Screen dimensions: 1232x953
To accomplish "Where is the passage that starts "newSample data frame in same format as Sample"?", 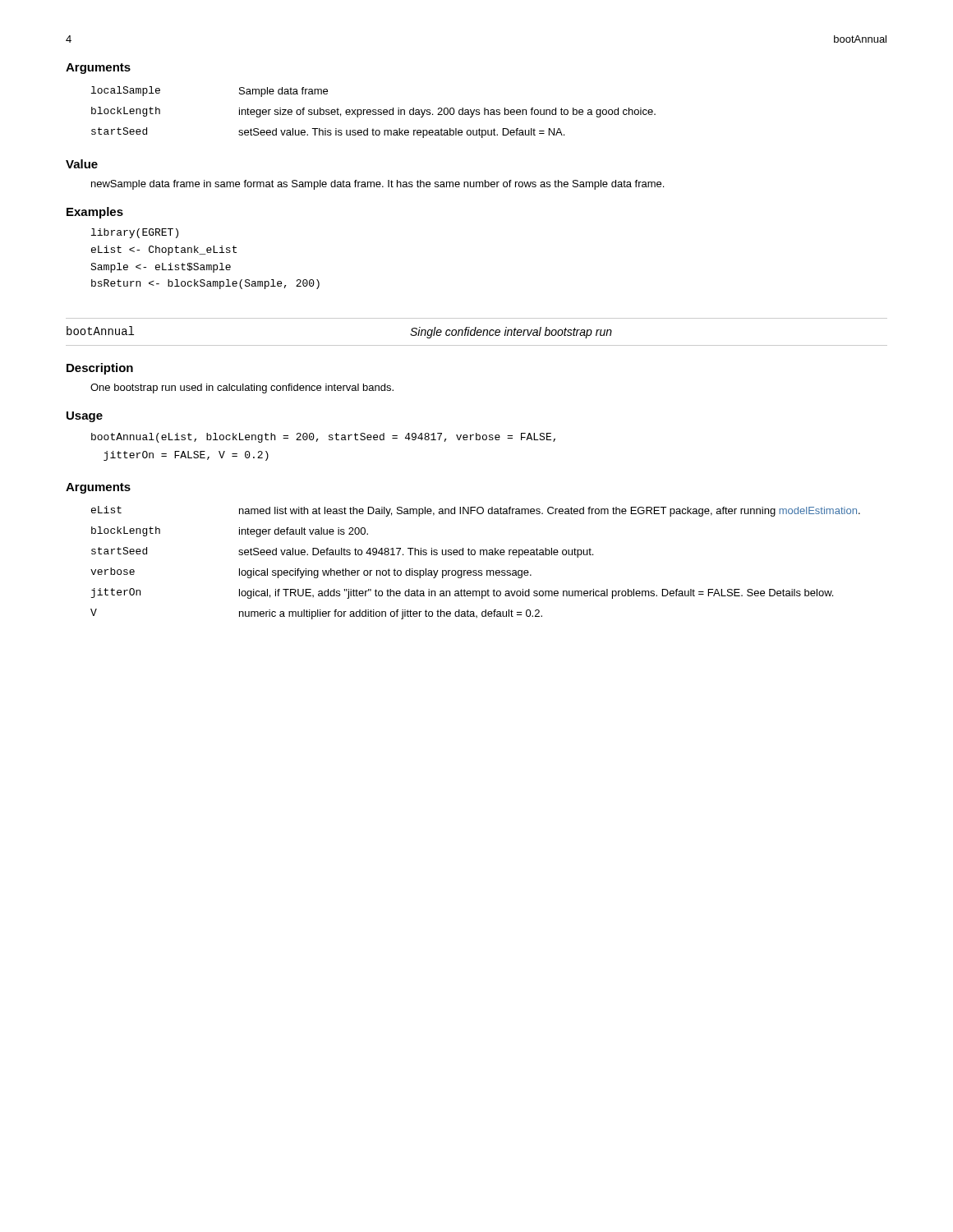I will click(378, 184).
